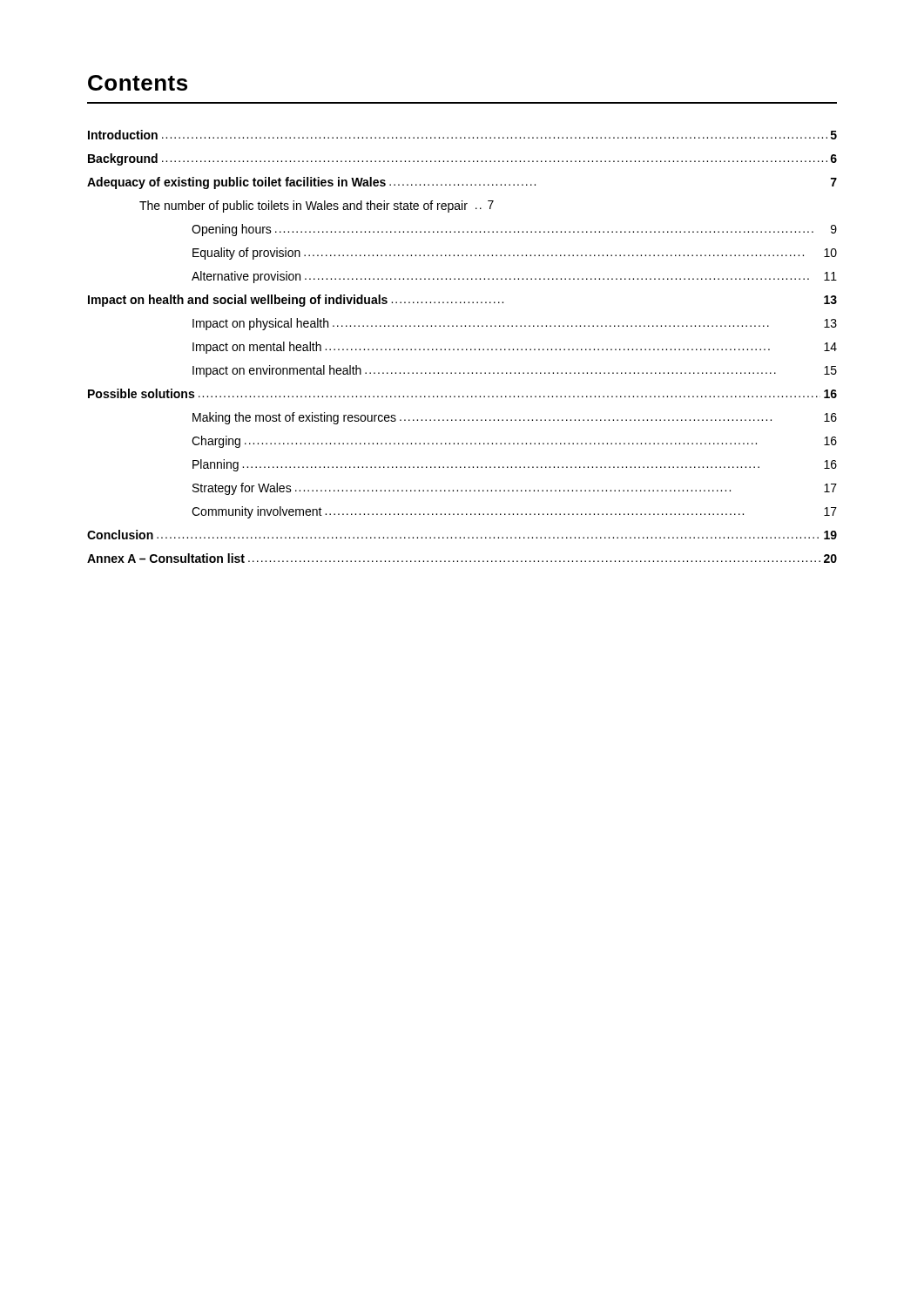This screenshot has height=1307, width=924.
Task: Locate the title
Action: [x=138, y=83]
